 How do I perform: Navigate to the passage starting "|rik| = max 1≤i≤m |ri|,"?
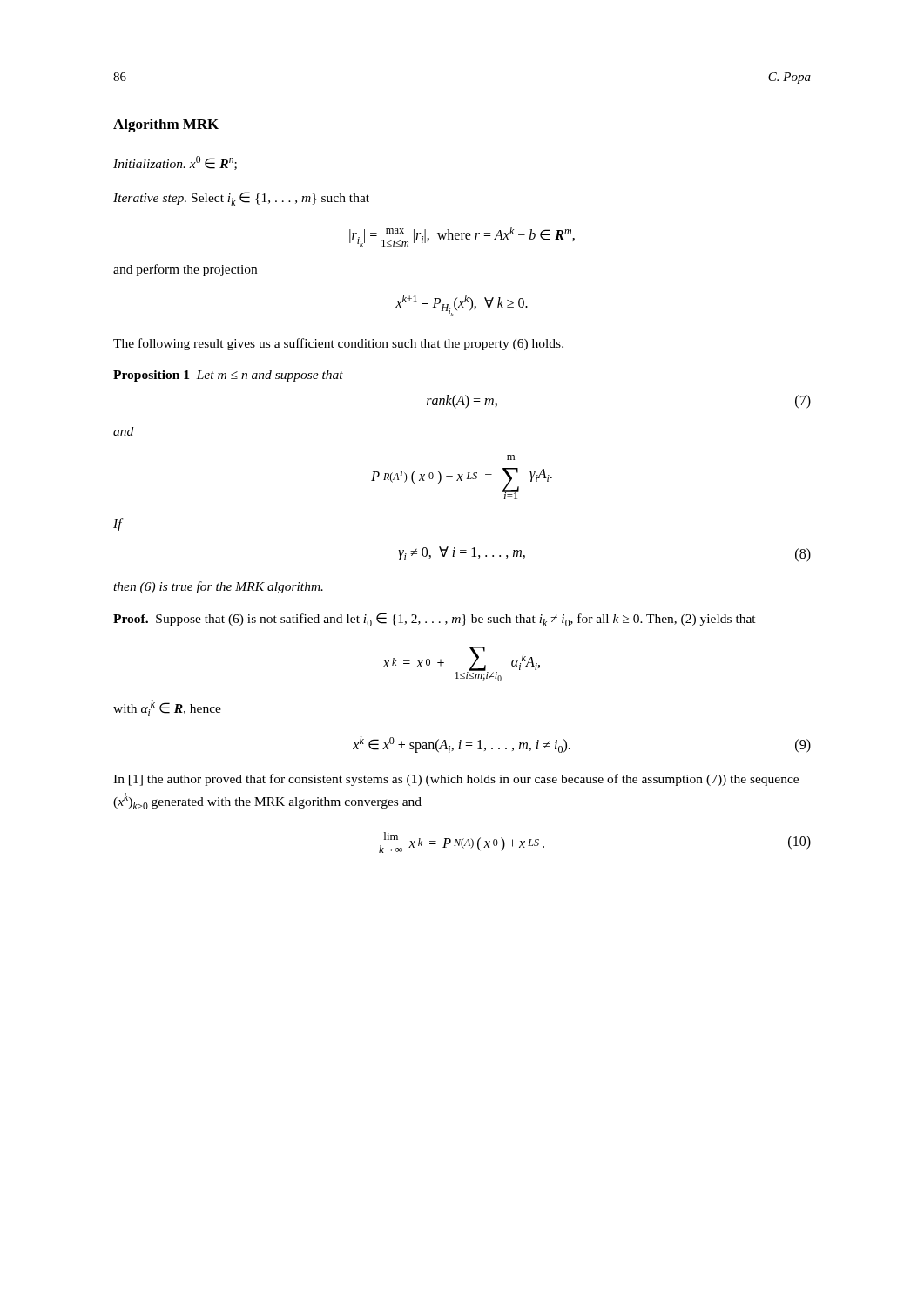pos(462,236)
